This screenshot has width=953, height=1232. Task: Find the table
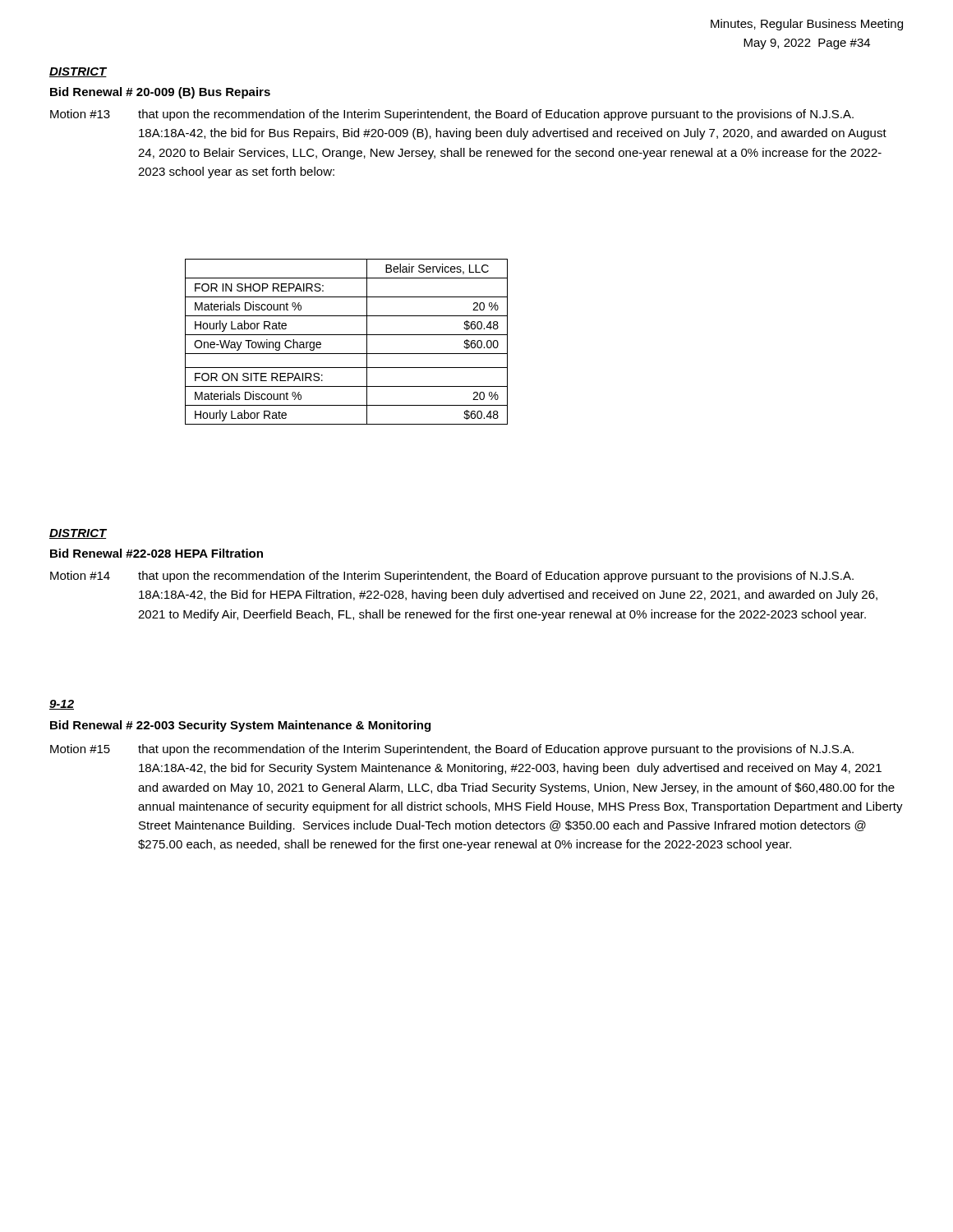point(346,338)
